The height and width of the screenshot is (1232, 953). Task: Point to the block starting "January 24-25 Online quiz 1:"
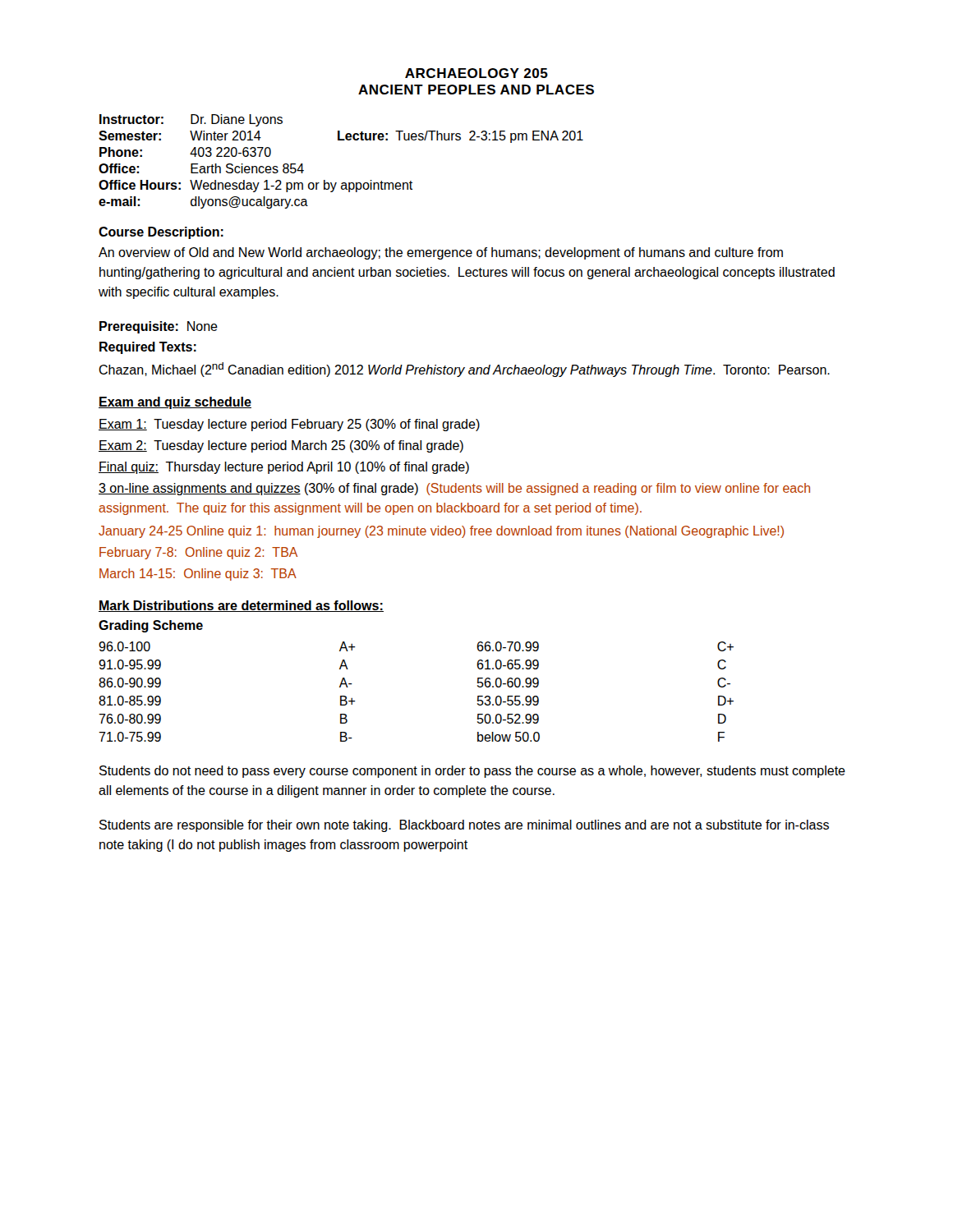coord(442,531)
